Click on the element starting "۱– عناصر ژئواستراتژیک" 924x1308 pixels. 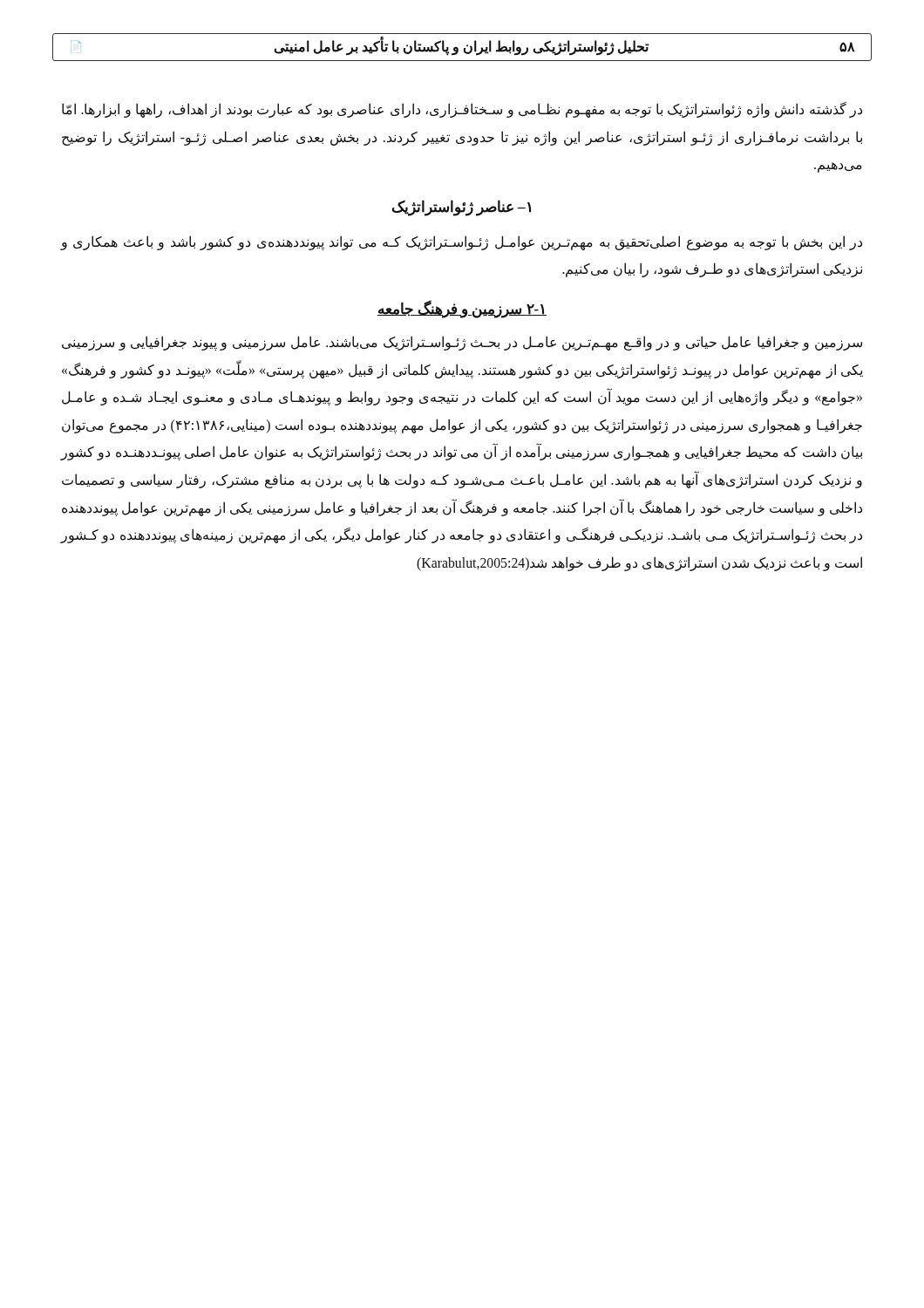462,207
